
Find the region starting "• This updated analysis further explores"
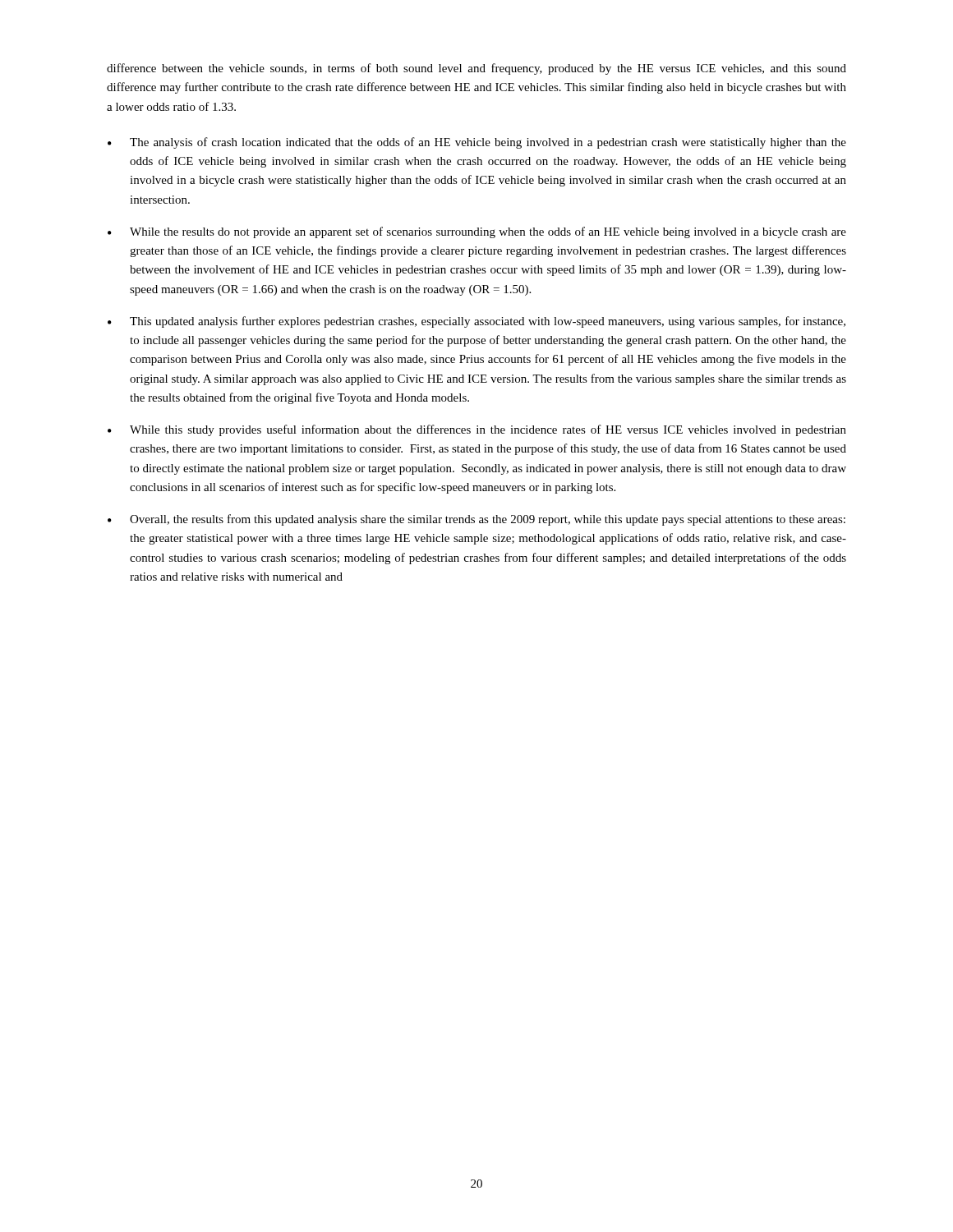(x=476, y=360)
